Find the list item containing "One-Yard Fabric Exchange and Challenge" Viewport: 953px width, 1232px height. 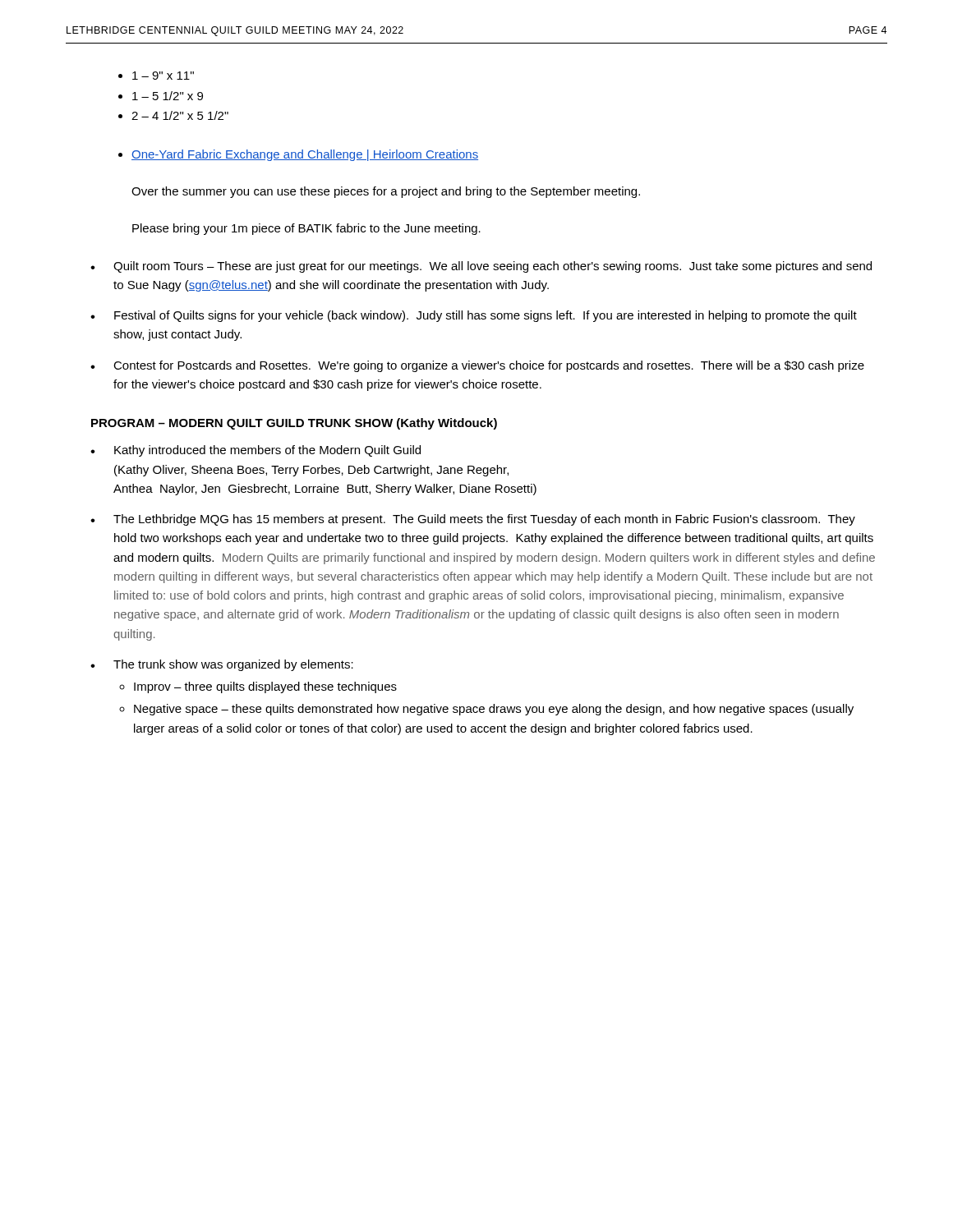coord(305,155)
